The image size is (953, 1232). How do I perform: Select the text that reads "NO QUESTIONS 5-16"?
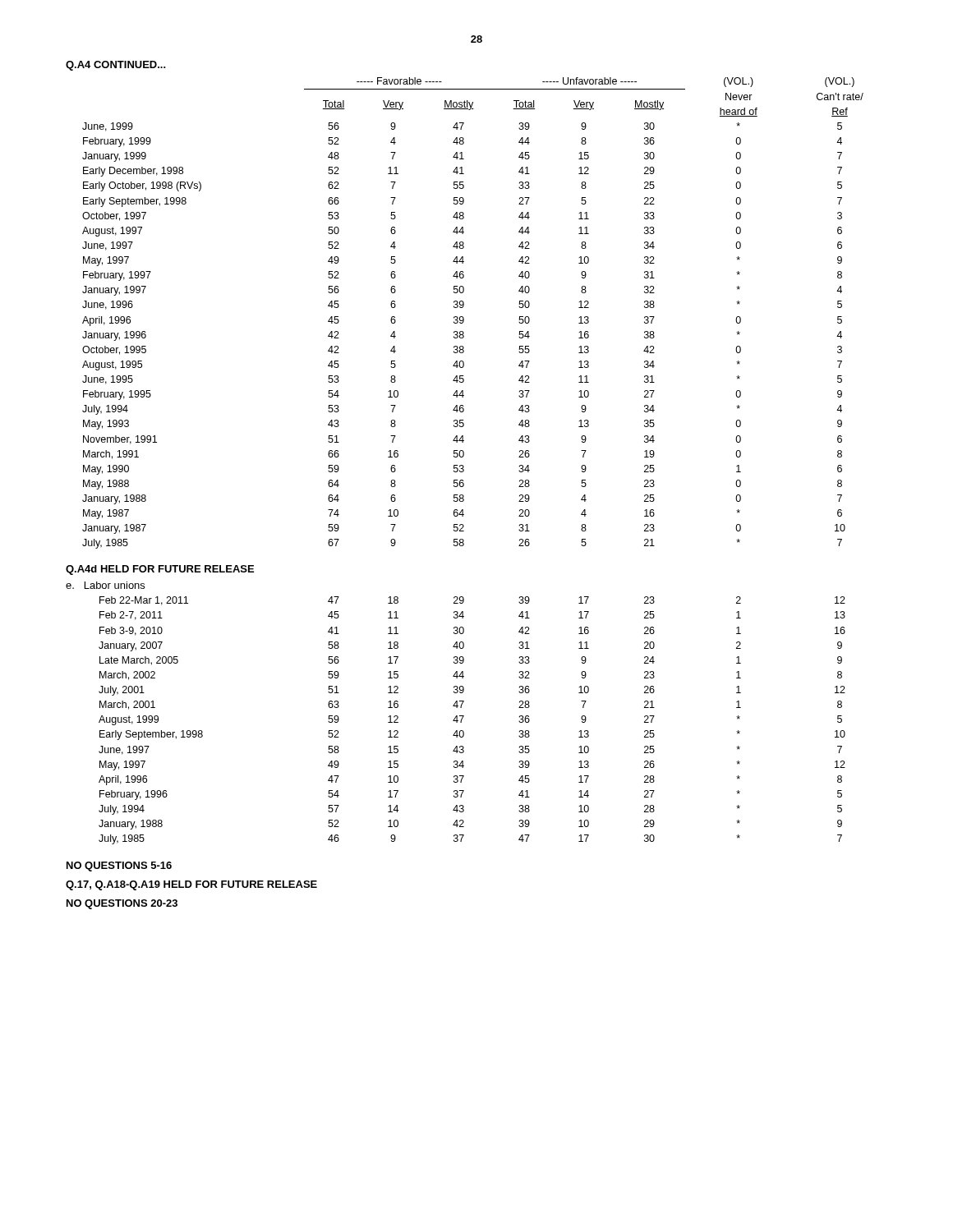[119, 866]
